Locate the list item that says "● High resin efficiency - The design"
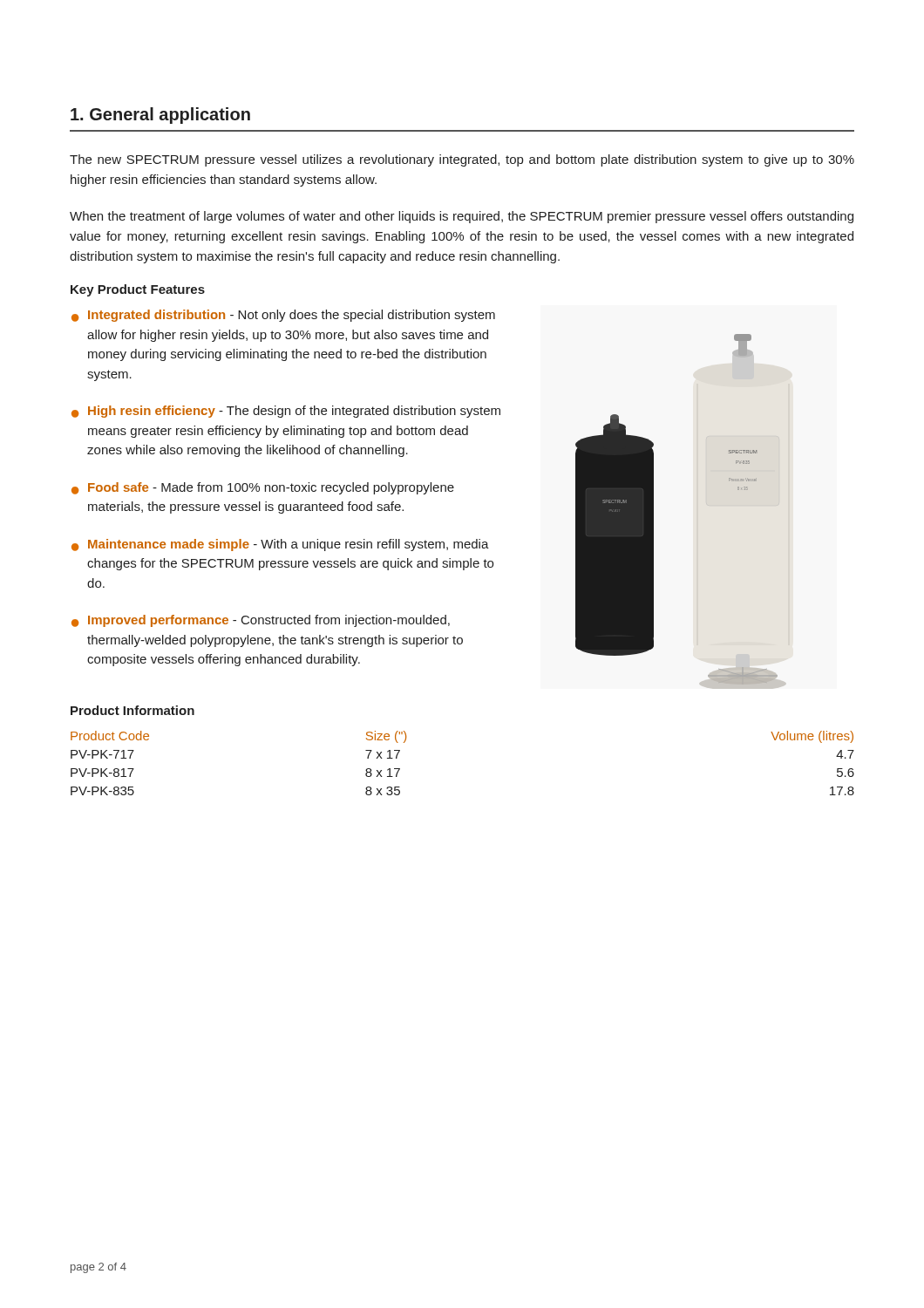 [x=288, y=431]
